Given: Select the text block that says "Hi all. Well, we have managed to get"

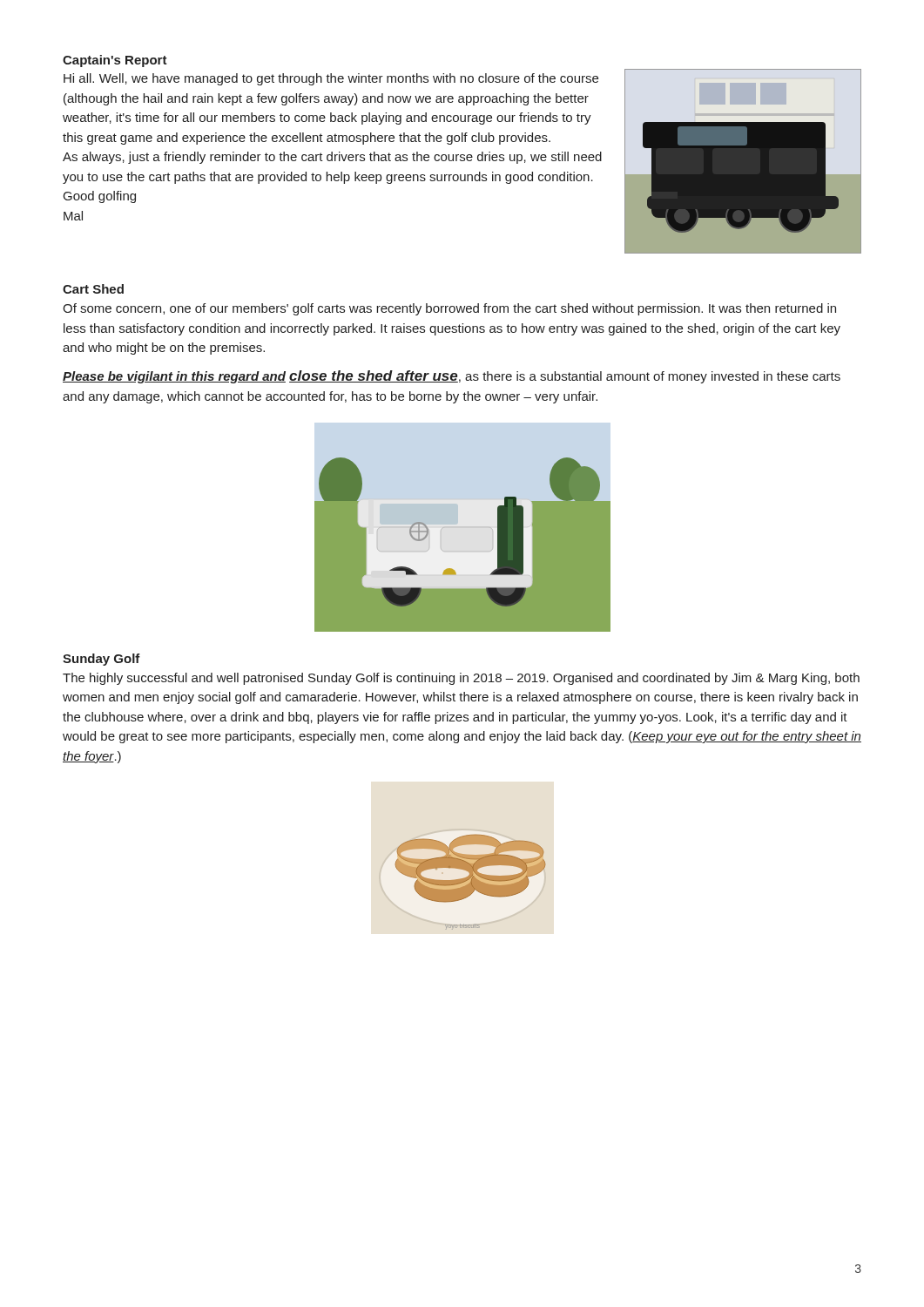Looking at the screenshot, I should [x=462, y=161].
